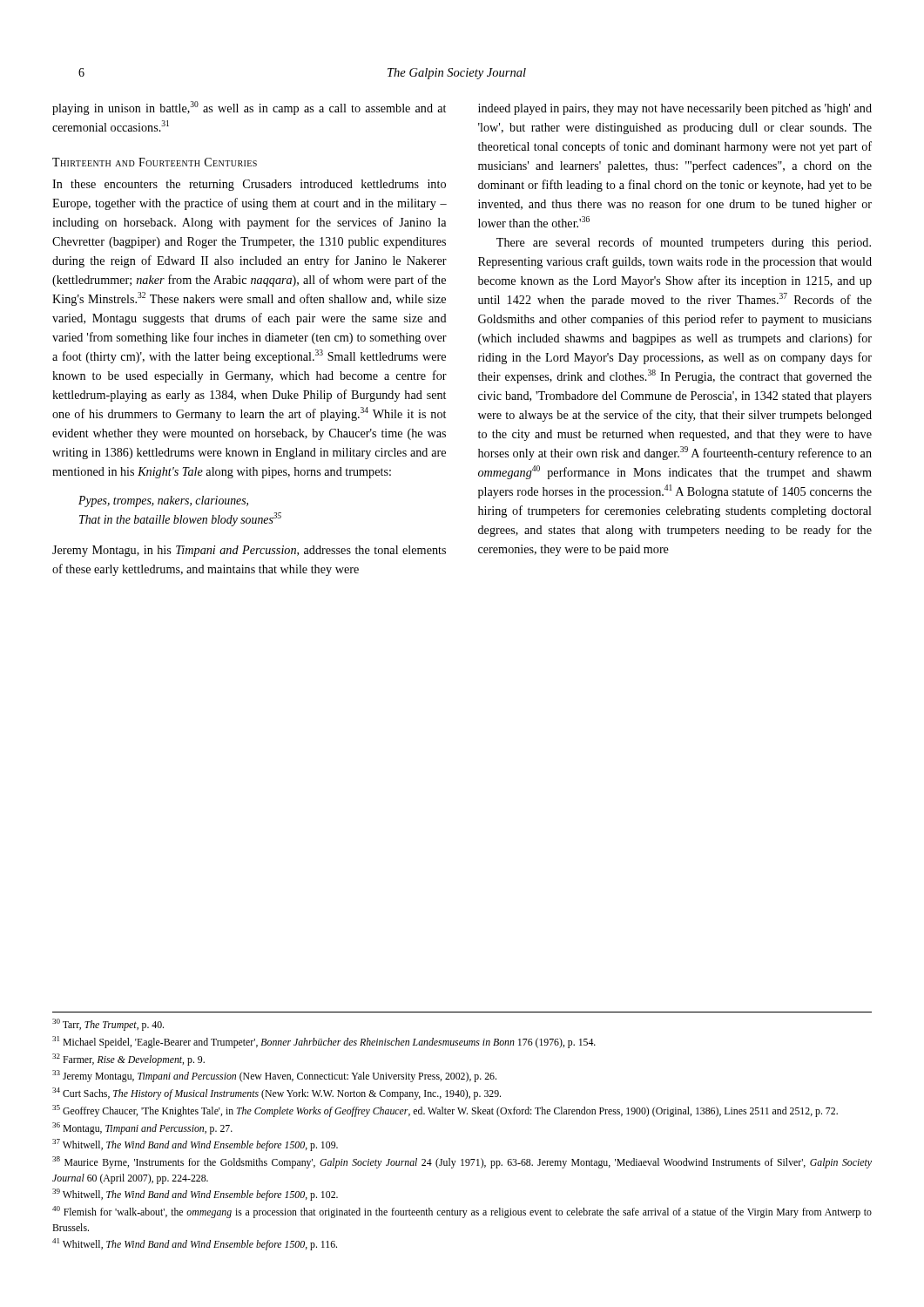Point to the block beginning "41 Whitwell, The Wind"

(195, 1244)
